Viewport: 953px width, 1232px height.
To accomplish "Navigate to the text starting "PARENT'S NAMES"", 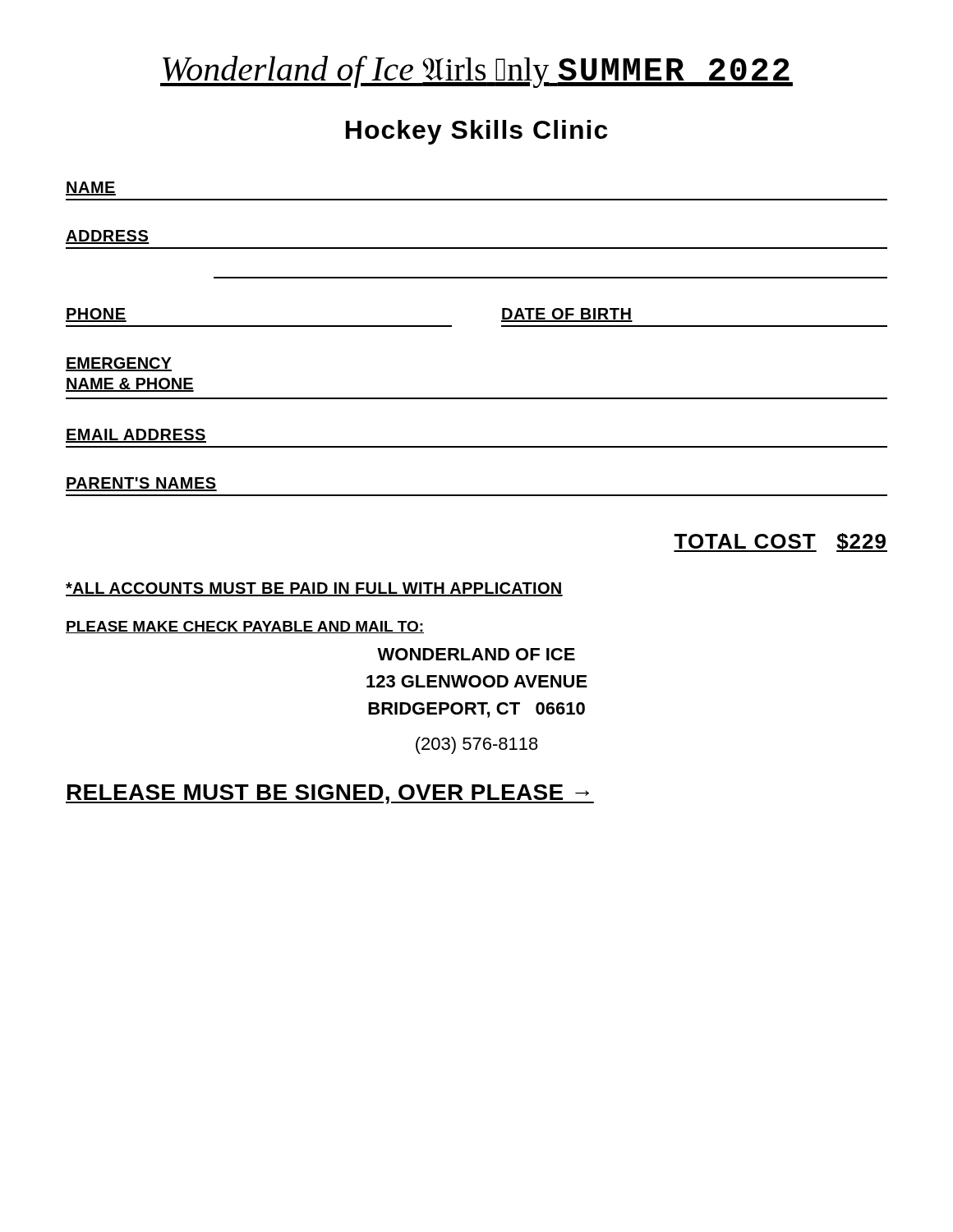I will tap(476, 485).
